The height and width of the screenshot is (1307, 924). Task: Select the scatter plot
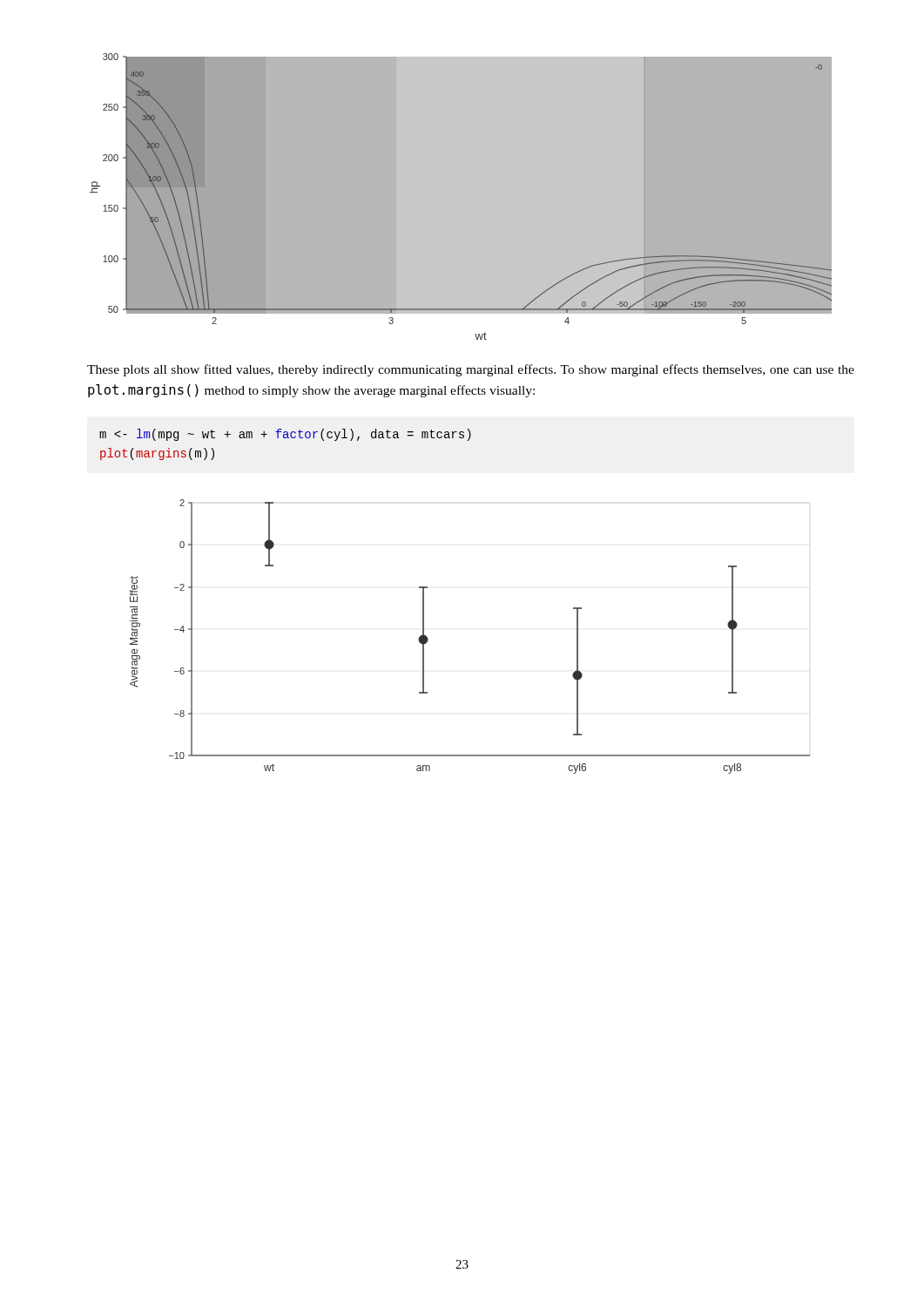[x=471, y=651]
